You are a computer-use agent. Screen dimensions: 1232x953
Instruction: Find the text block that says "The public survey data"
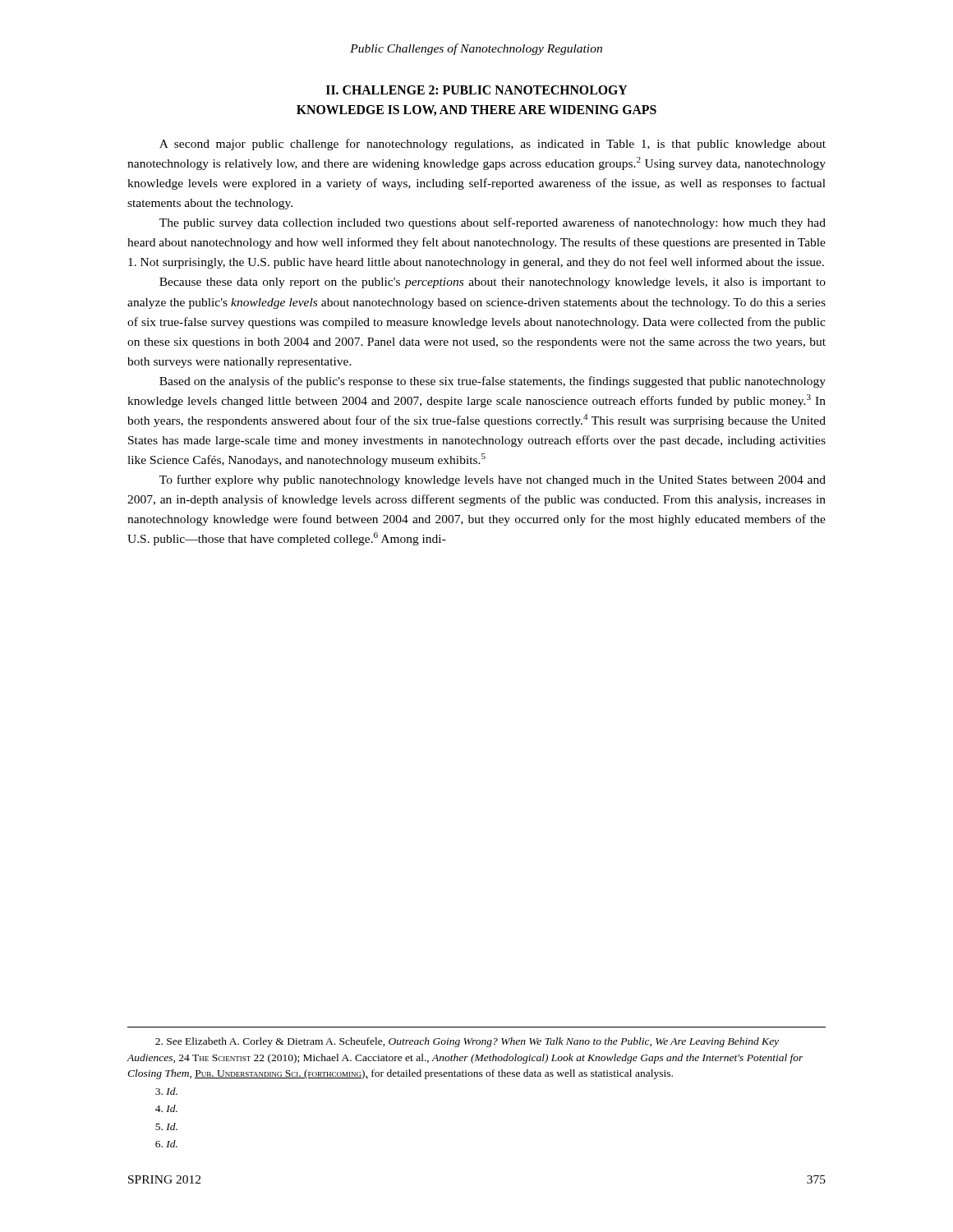tap(476, 242)
